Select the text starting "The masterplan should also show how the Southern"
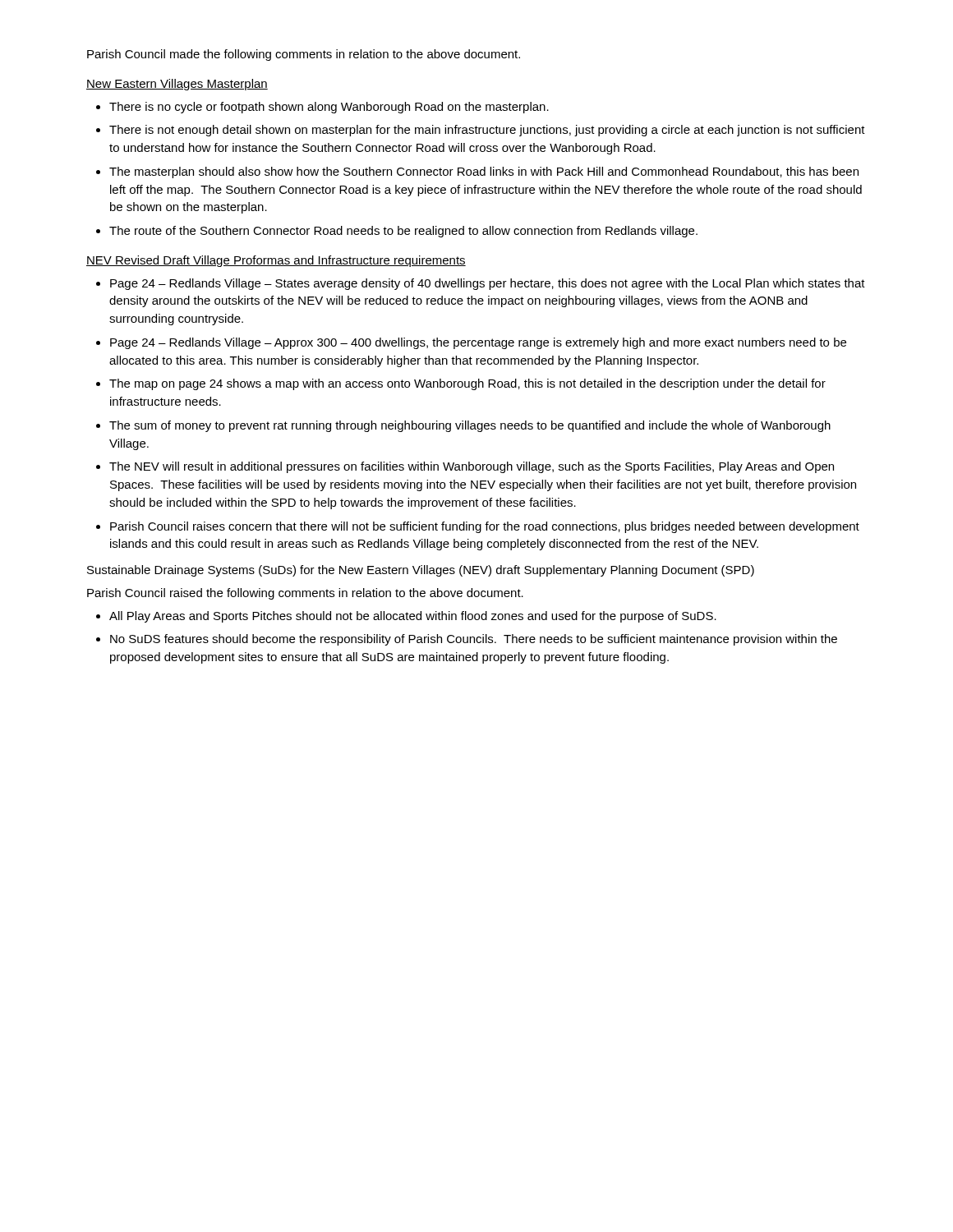Screen dimensions: 1232x953 486,189
